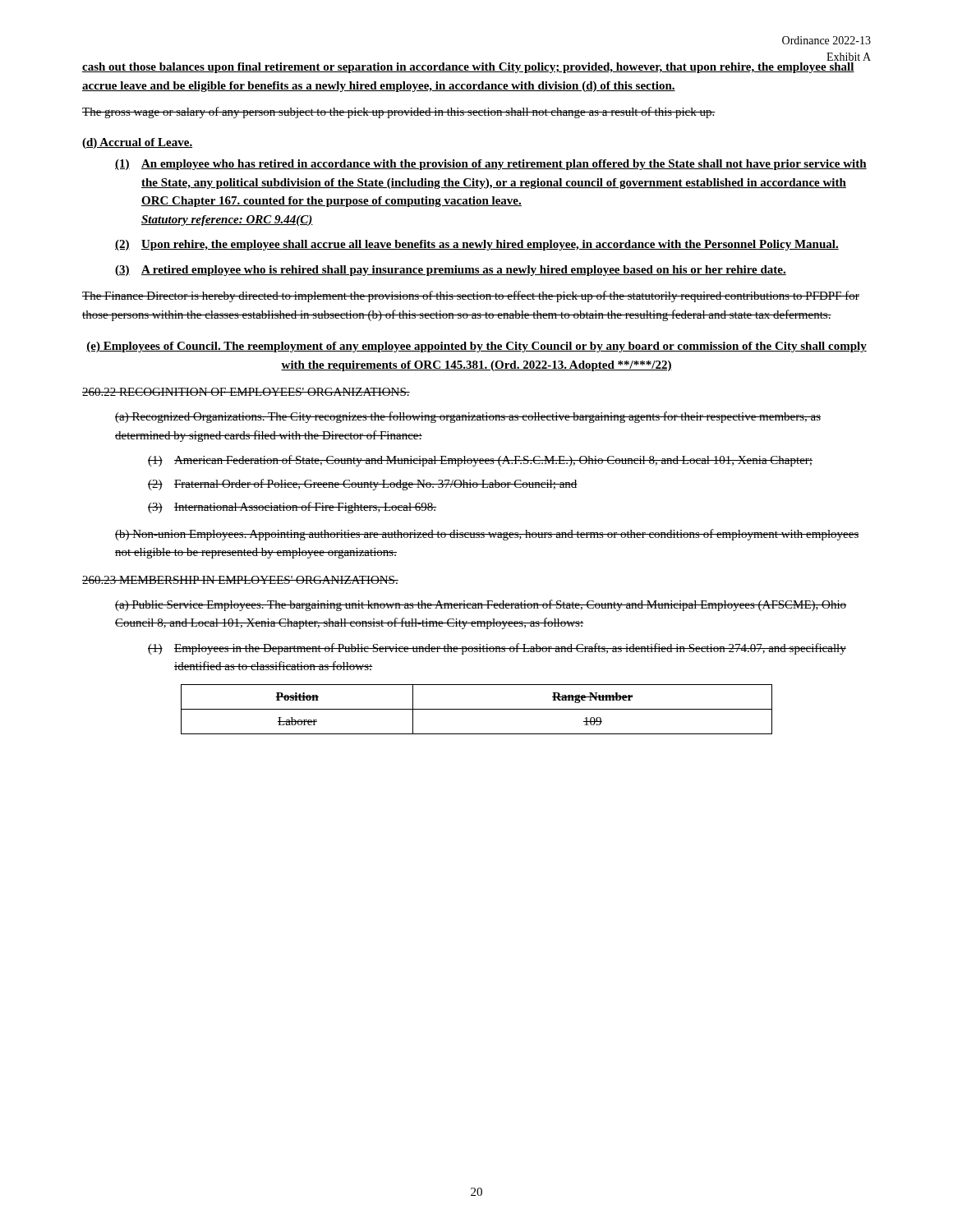Click on the region starting "(2) Upon rehire, the employee"

point(477,244)
